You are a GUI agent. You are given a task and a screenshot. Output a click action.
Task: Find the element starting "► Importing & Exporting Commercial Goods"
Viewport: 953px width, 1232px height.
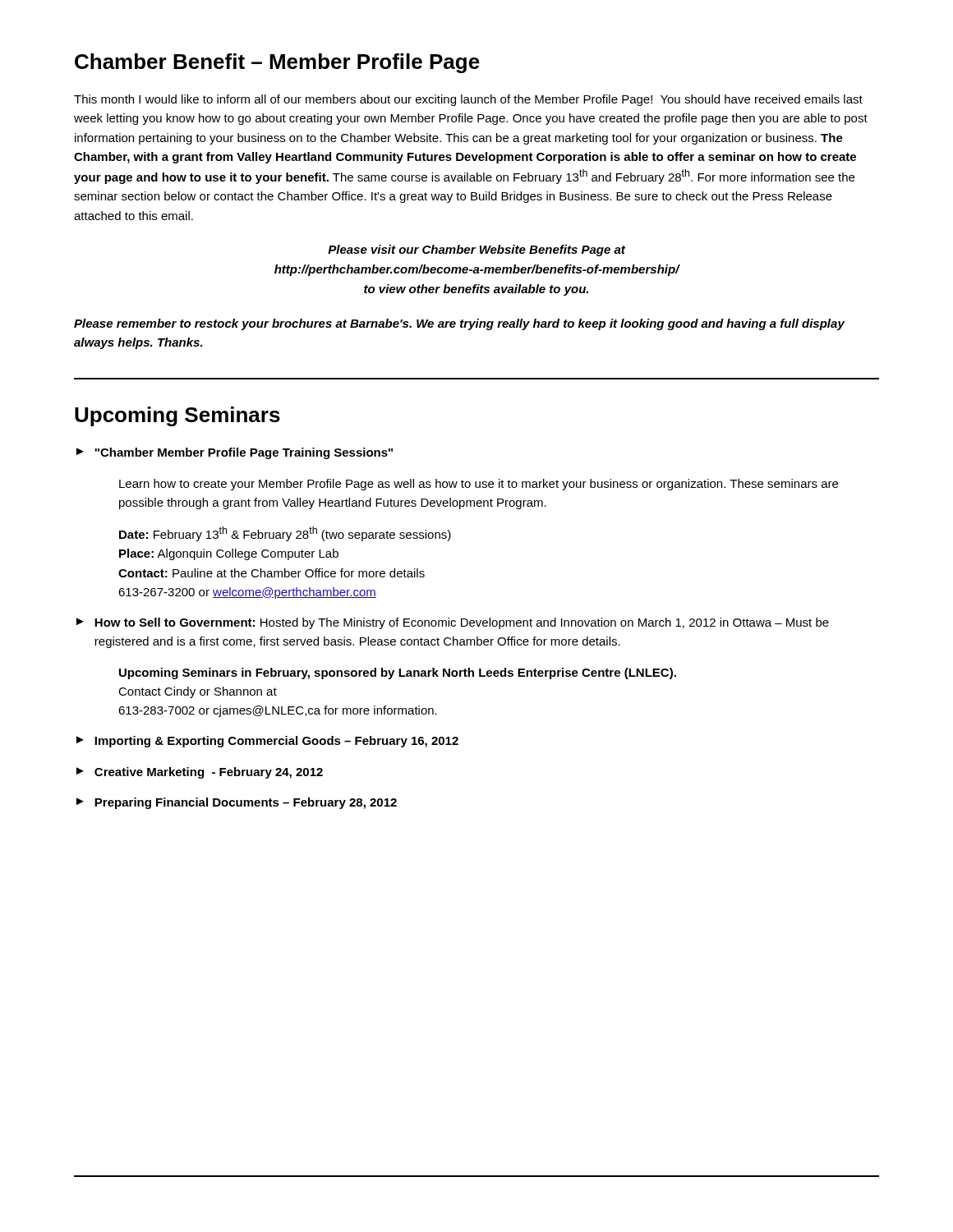point(266,741)
